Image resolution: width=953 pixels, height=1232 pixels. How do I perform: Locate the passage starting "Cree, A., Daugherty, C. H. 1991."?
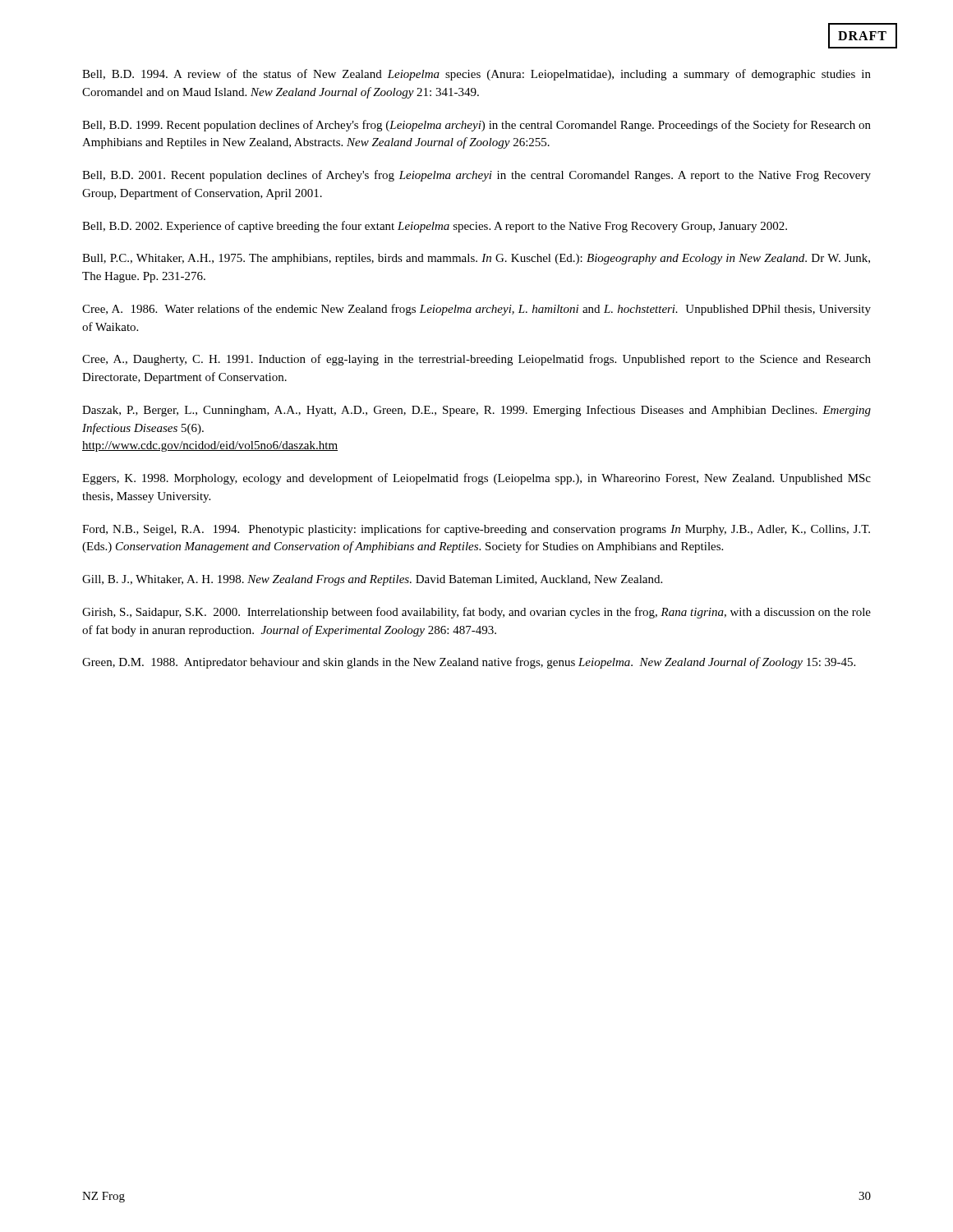(x=476, y=368)
